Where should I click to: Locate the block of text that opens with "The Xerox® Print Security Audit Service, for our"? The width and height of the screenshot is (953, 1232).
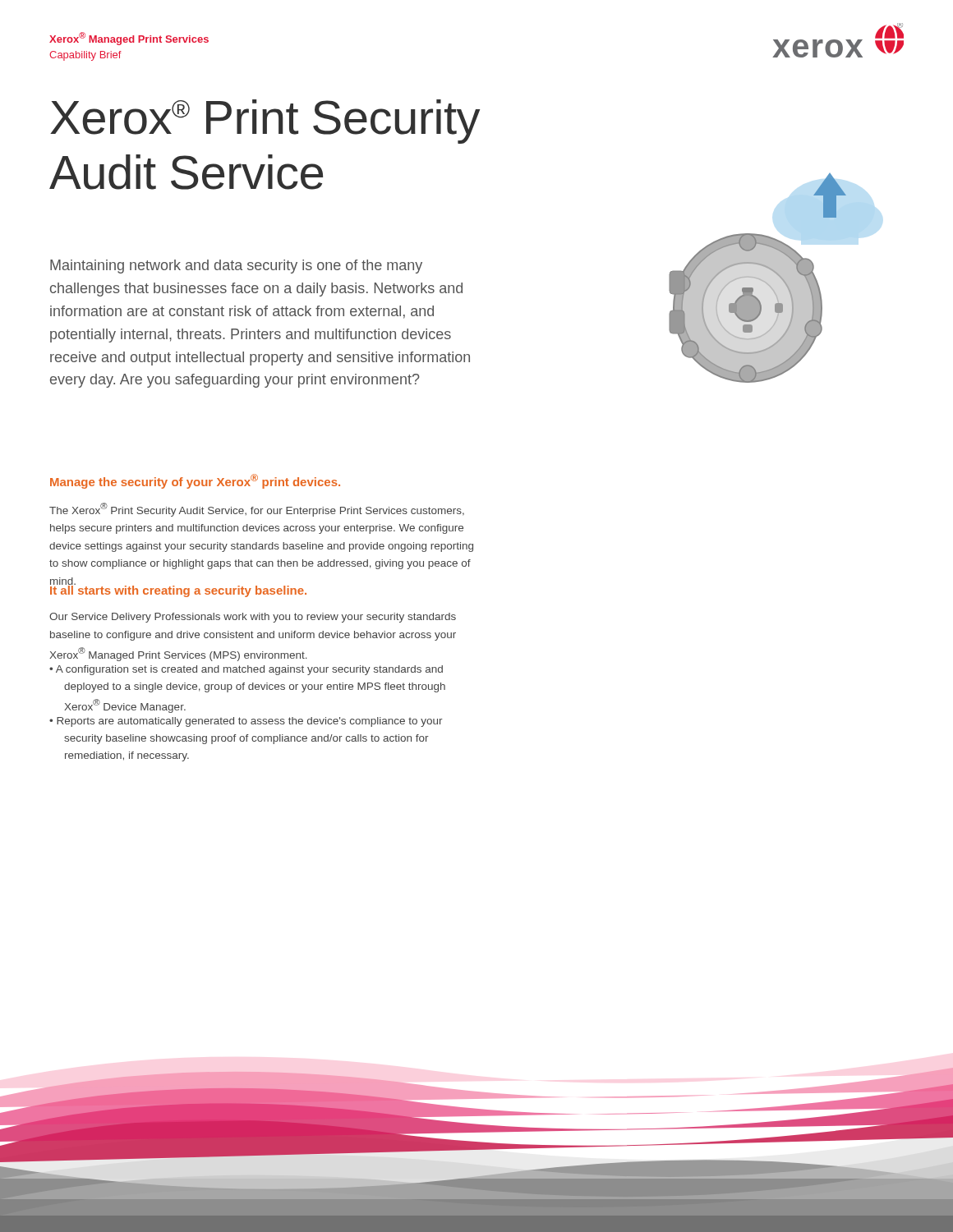(263, 544)
